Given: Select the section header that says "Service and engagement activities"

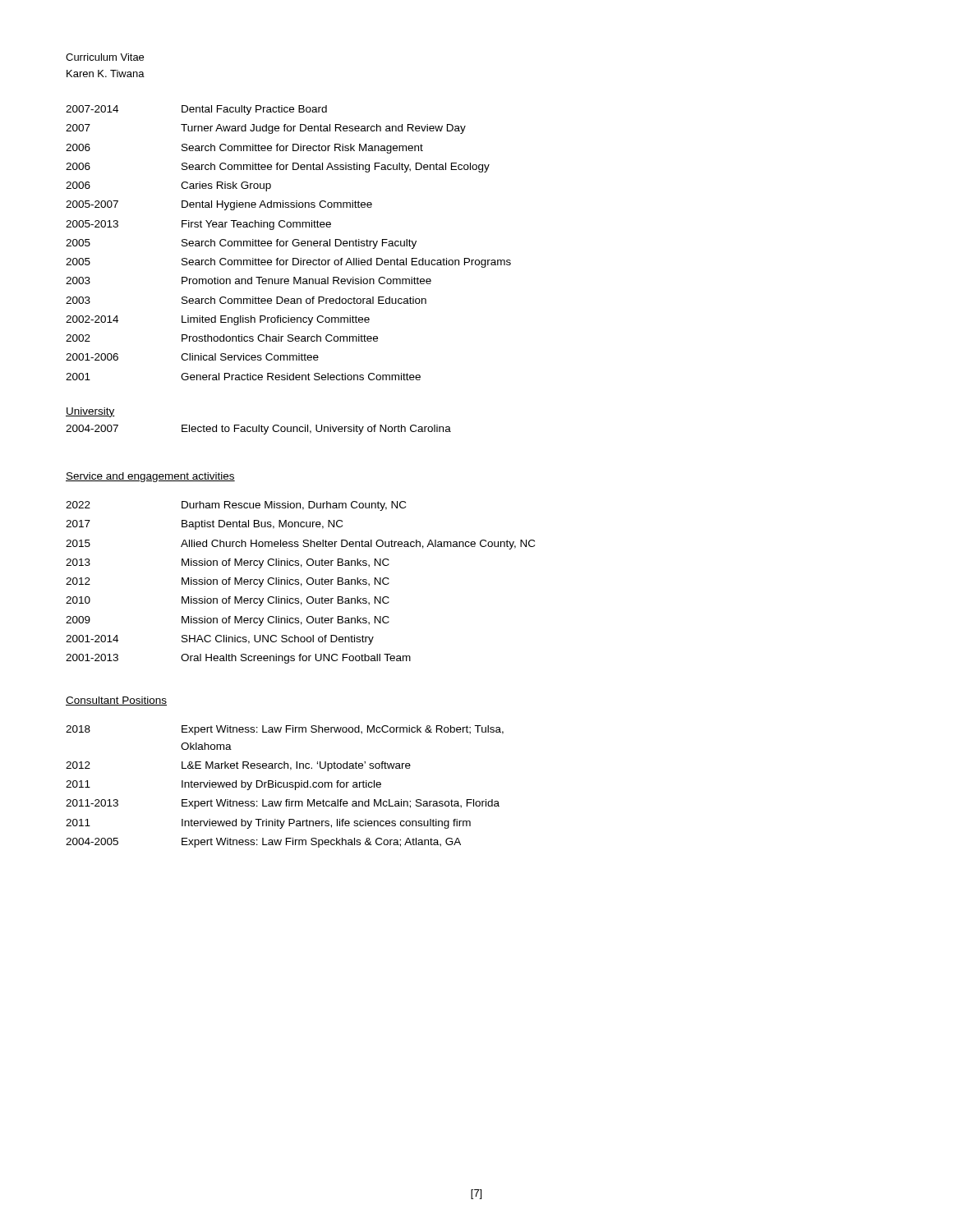Looking at the screenshot, I should point(150,476).
